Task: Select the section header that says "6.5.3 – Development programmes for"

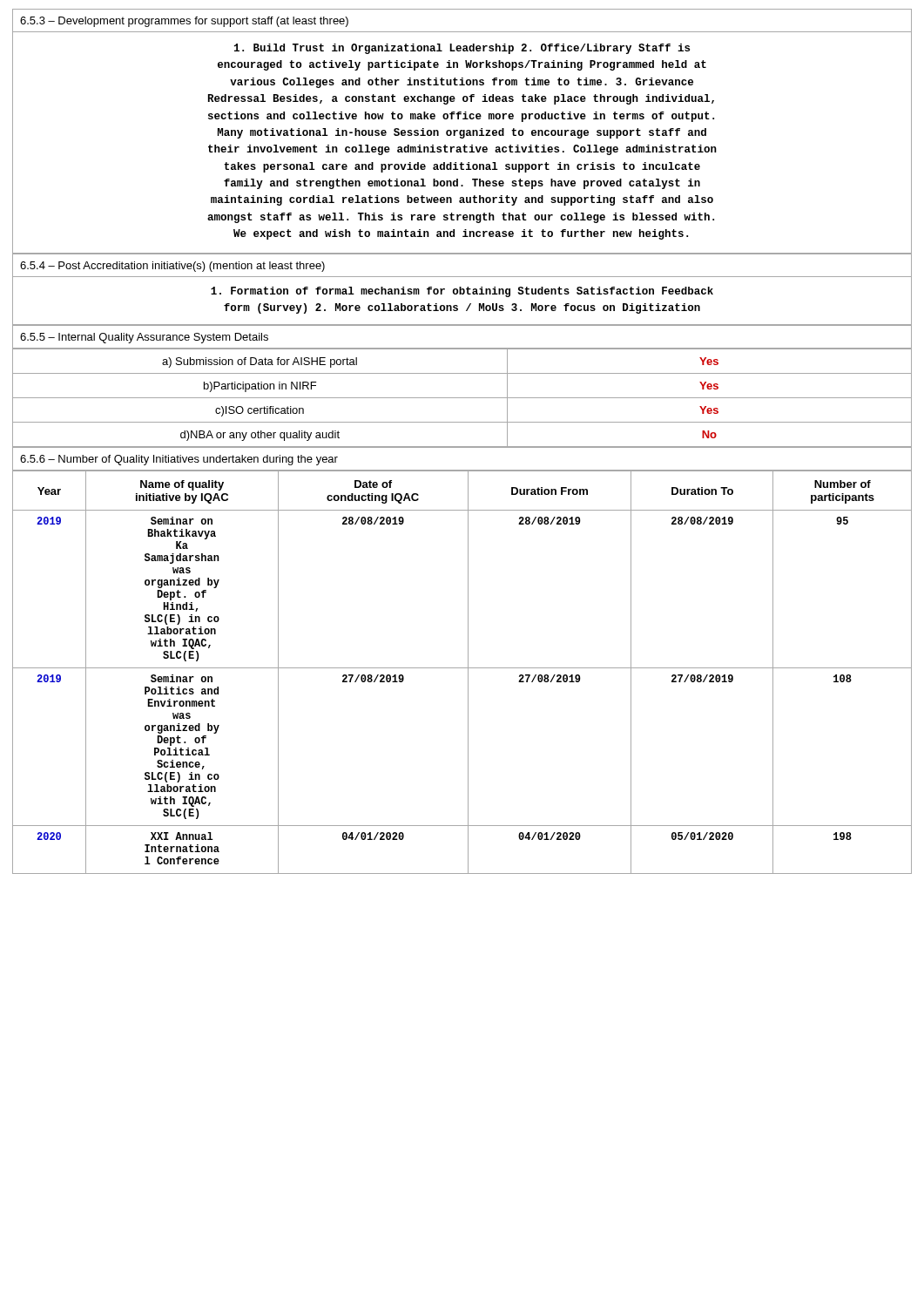Action: click(184, 21)
